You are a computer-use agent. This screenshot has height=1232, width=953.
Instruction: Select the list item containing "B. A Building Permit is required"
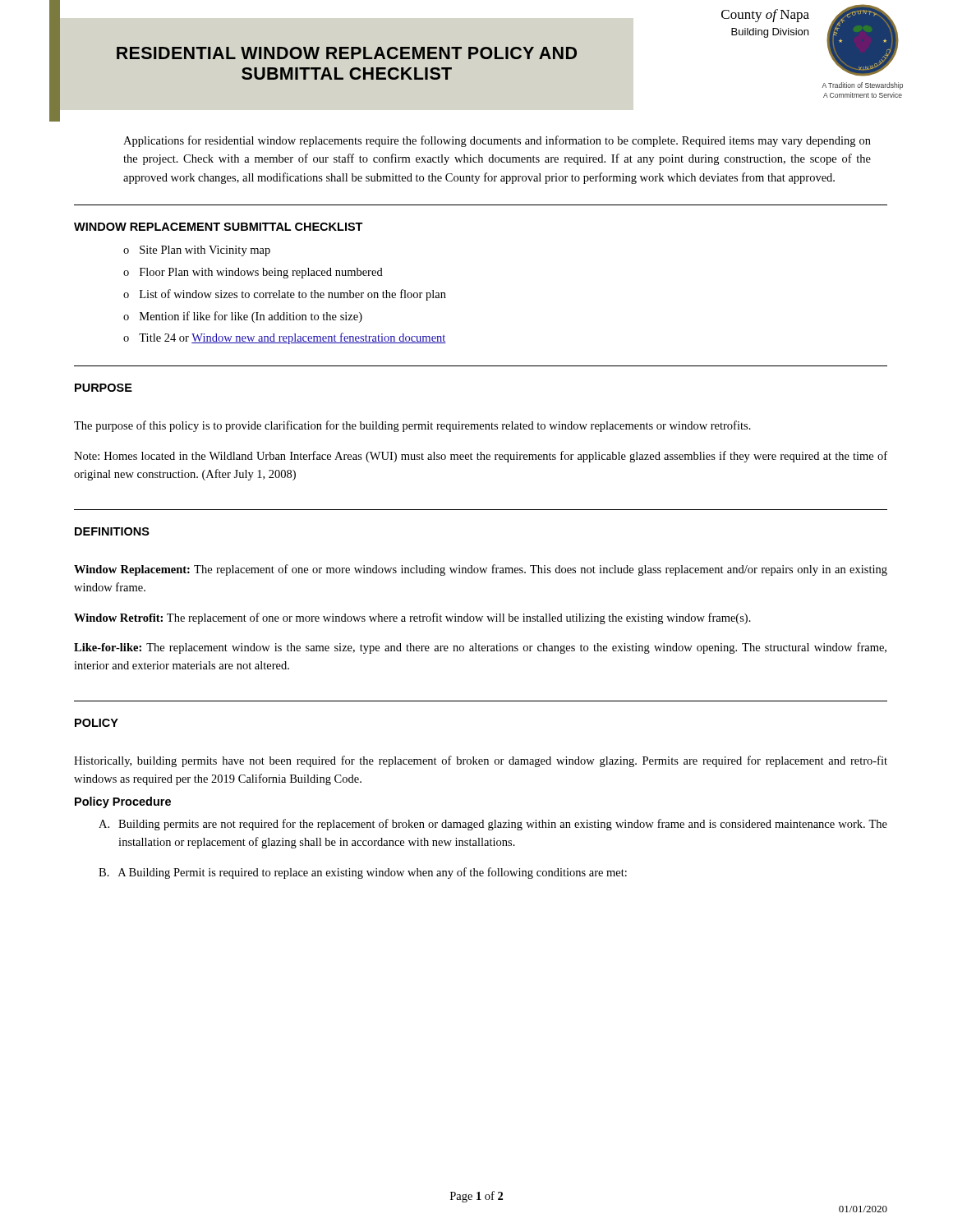363,872
